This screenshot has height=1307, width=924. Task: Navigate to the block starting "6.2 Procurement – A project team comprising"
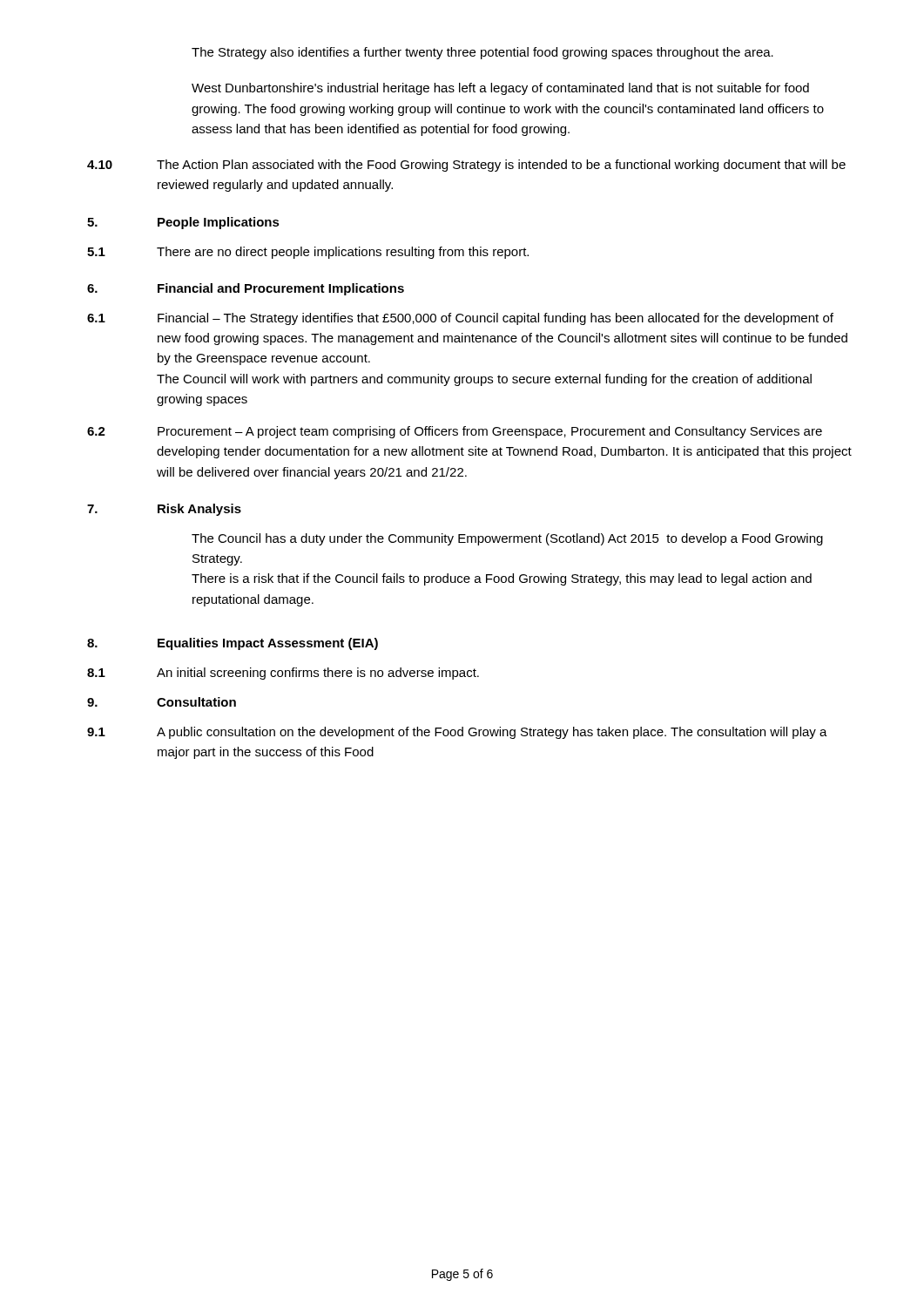coord(471,451)
